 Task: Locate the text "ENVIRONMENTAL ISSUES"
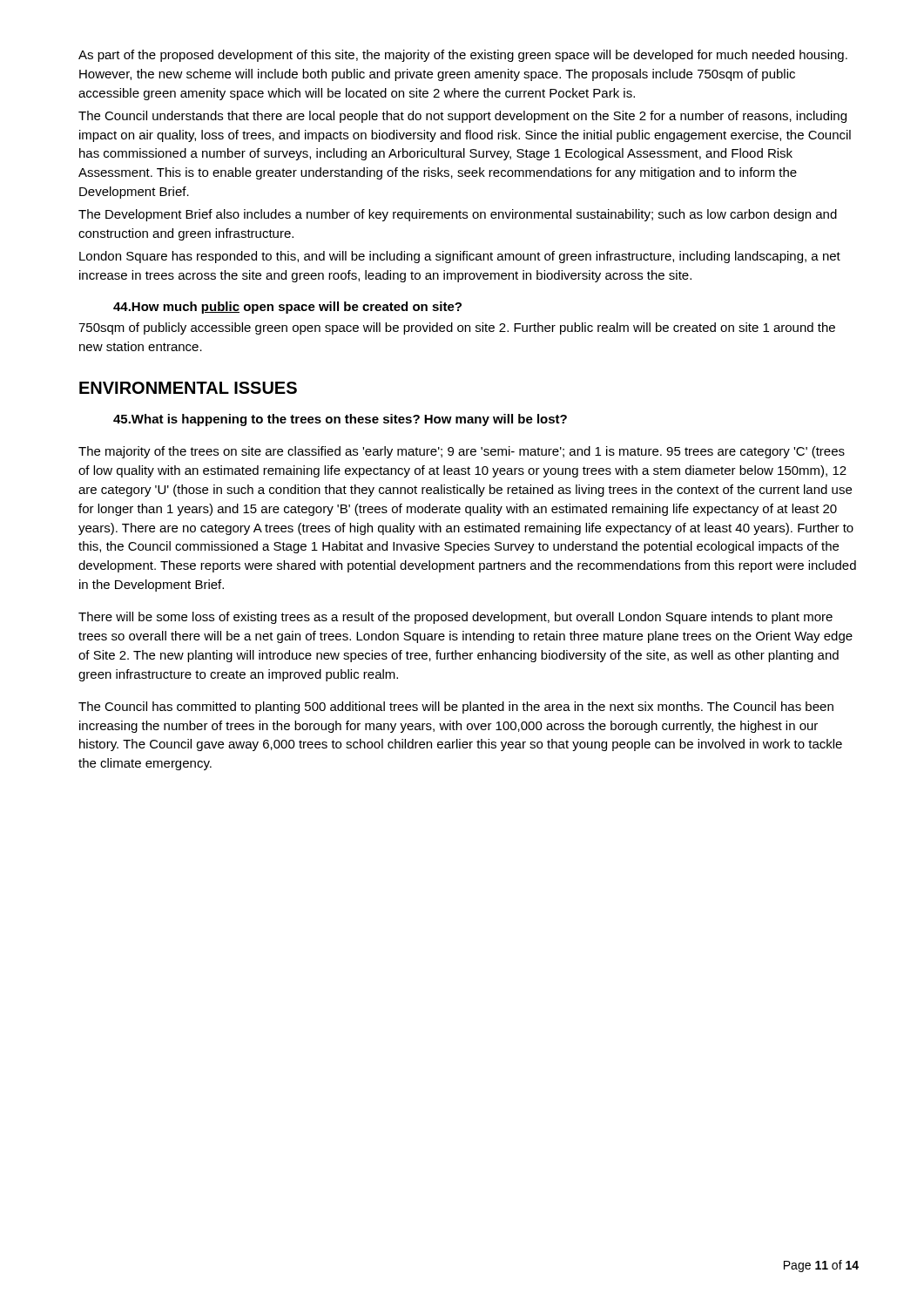pyautogui.click(x=188, y=388)
